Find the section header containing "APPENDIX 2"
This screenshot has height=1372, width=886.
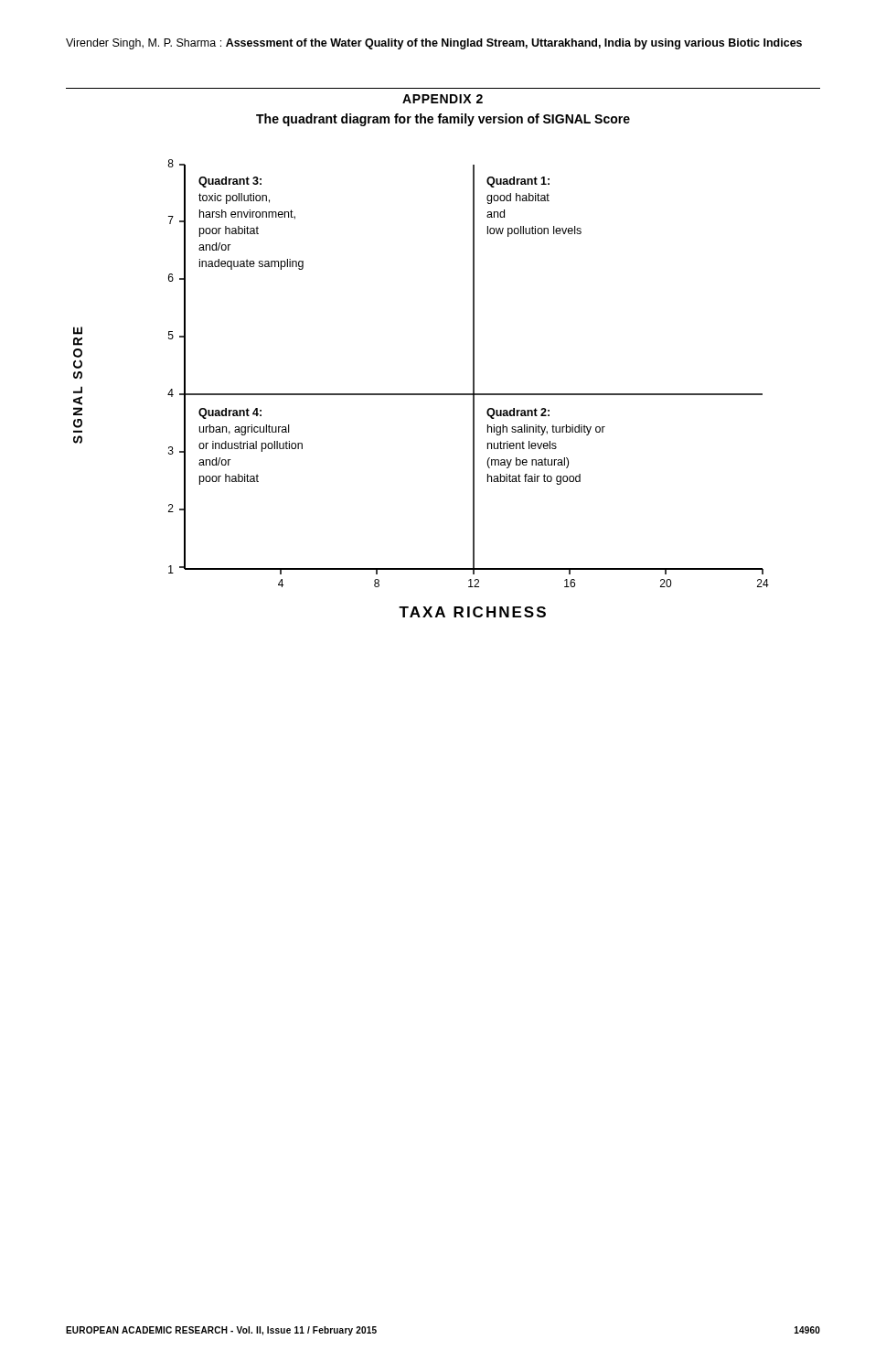pyautogui.click(x=443, y=99)
